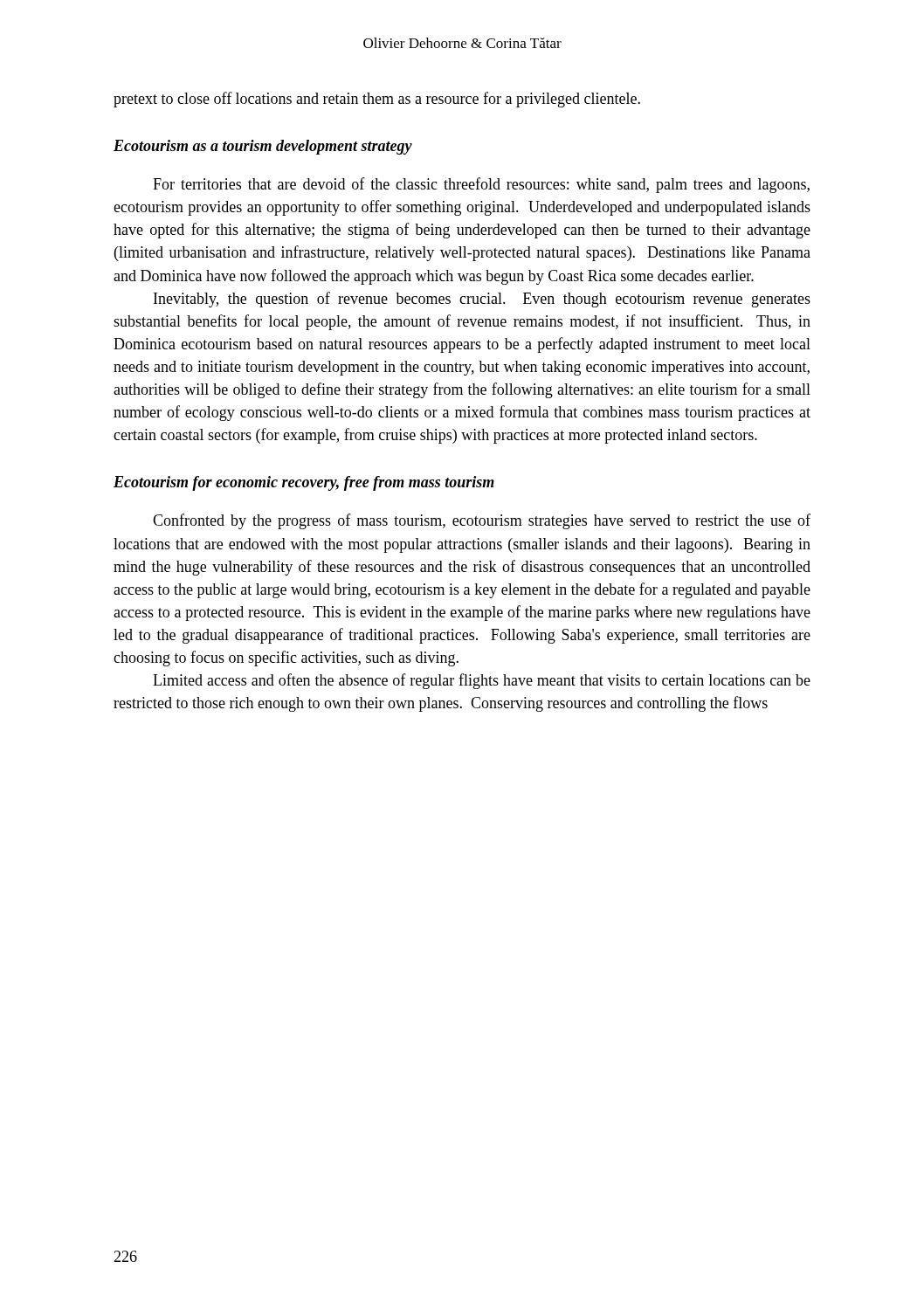Click the section header that begins "Ecotourism for economic recovery, free"

coord(304,482)
